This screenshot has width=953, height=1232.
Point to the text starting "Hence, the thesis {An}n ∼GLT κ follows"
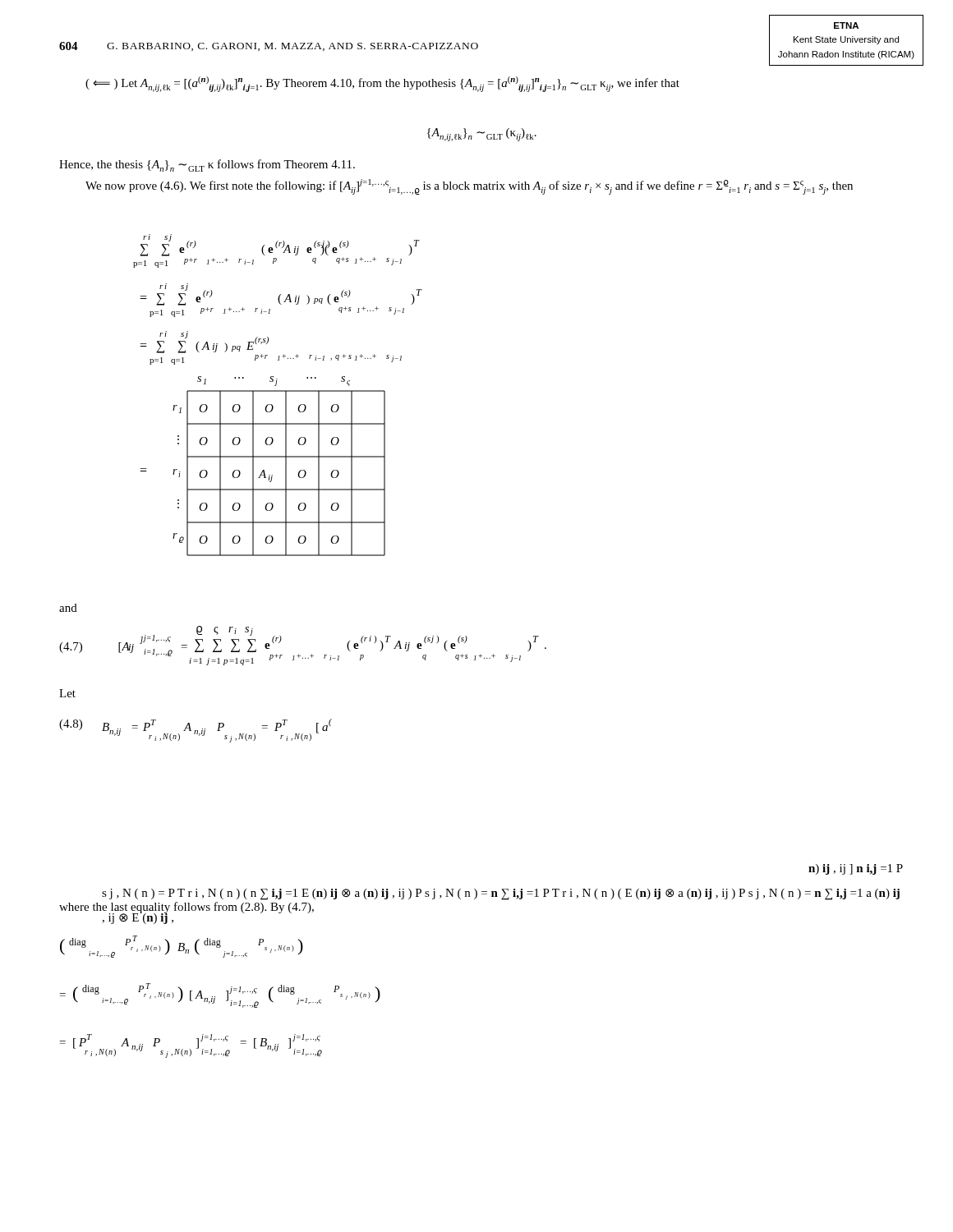(207, 166)
